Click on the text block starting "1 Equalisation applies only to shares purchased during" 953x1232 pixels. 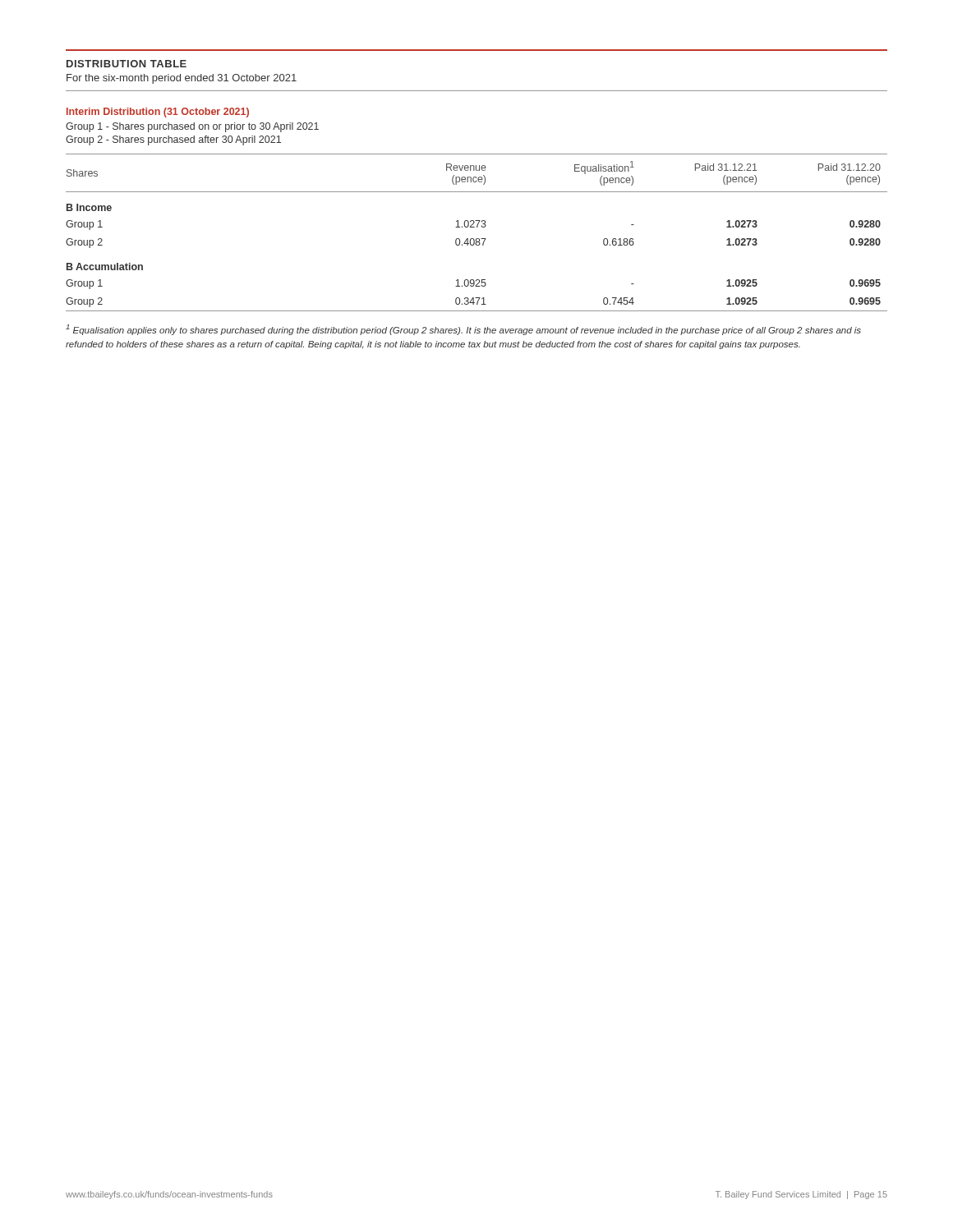(x=463, y=336)
